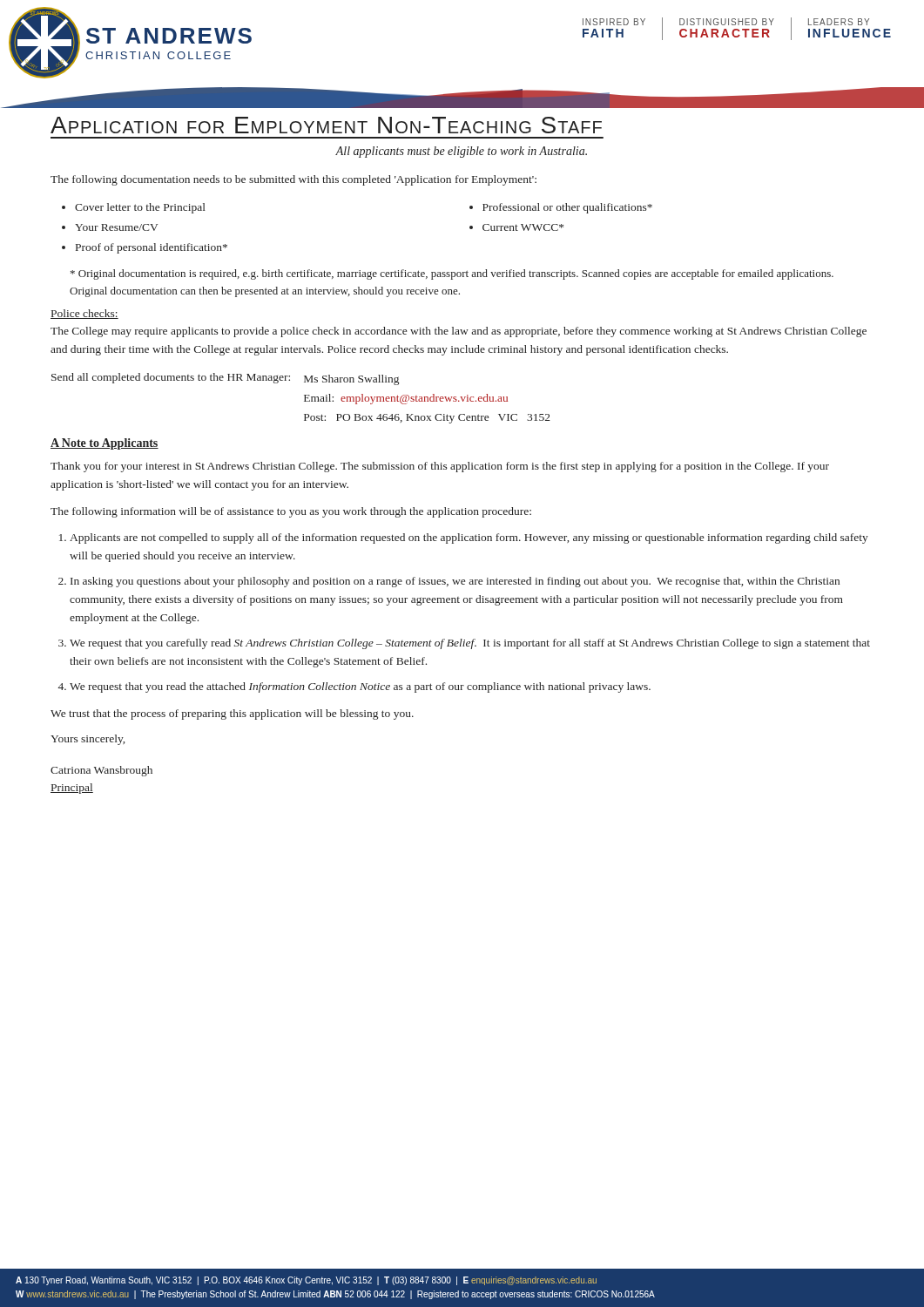Find the text block that says "The following documentation"
924x1307 pixels.
click(294, 179)
